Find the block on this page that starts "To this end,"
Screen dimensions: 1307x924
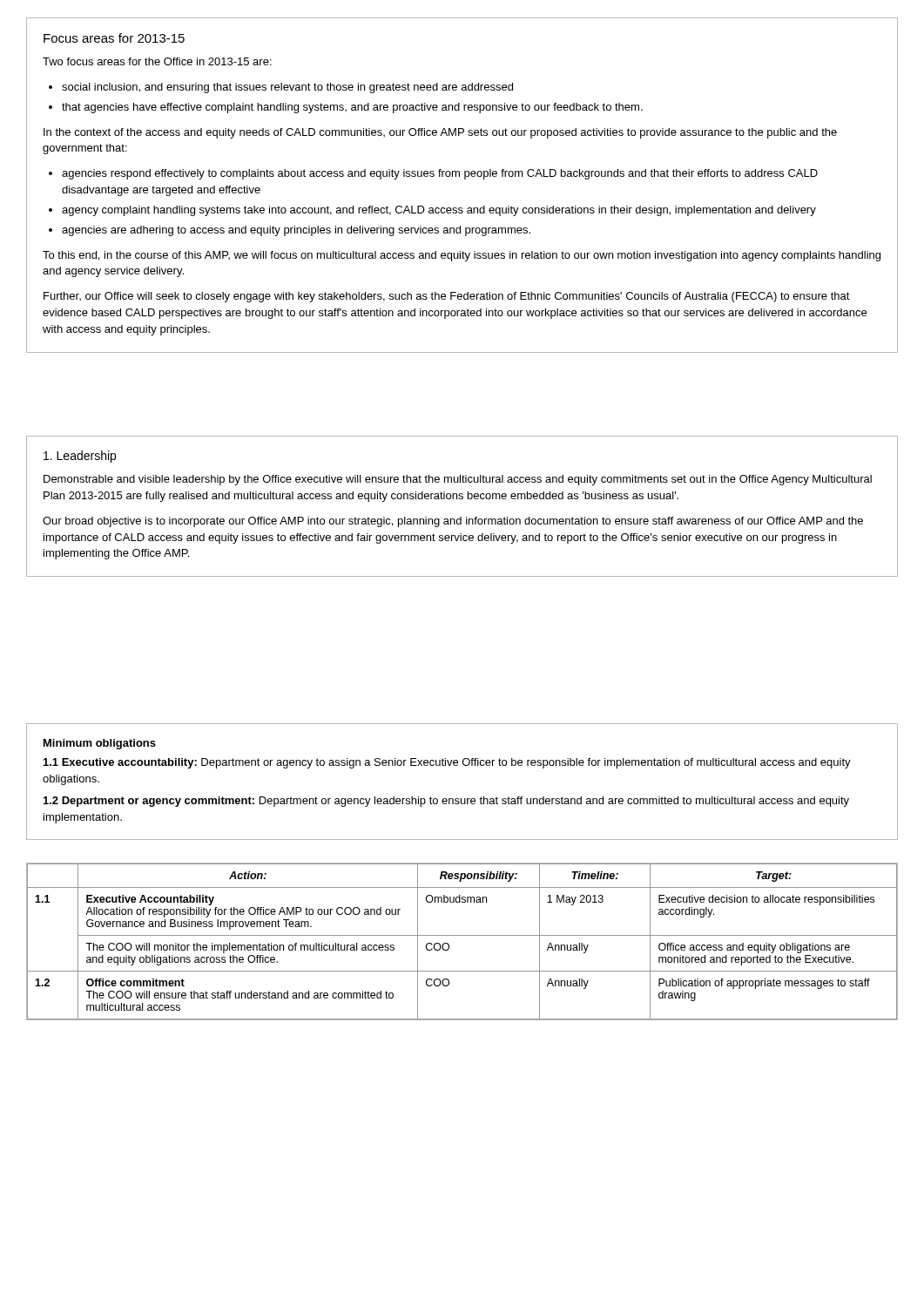(462, 263)
